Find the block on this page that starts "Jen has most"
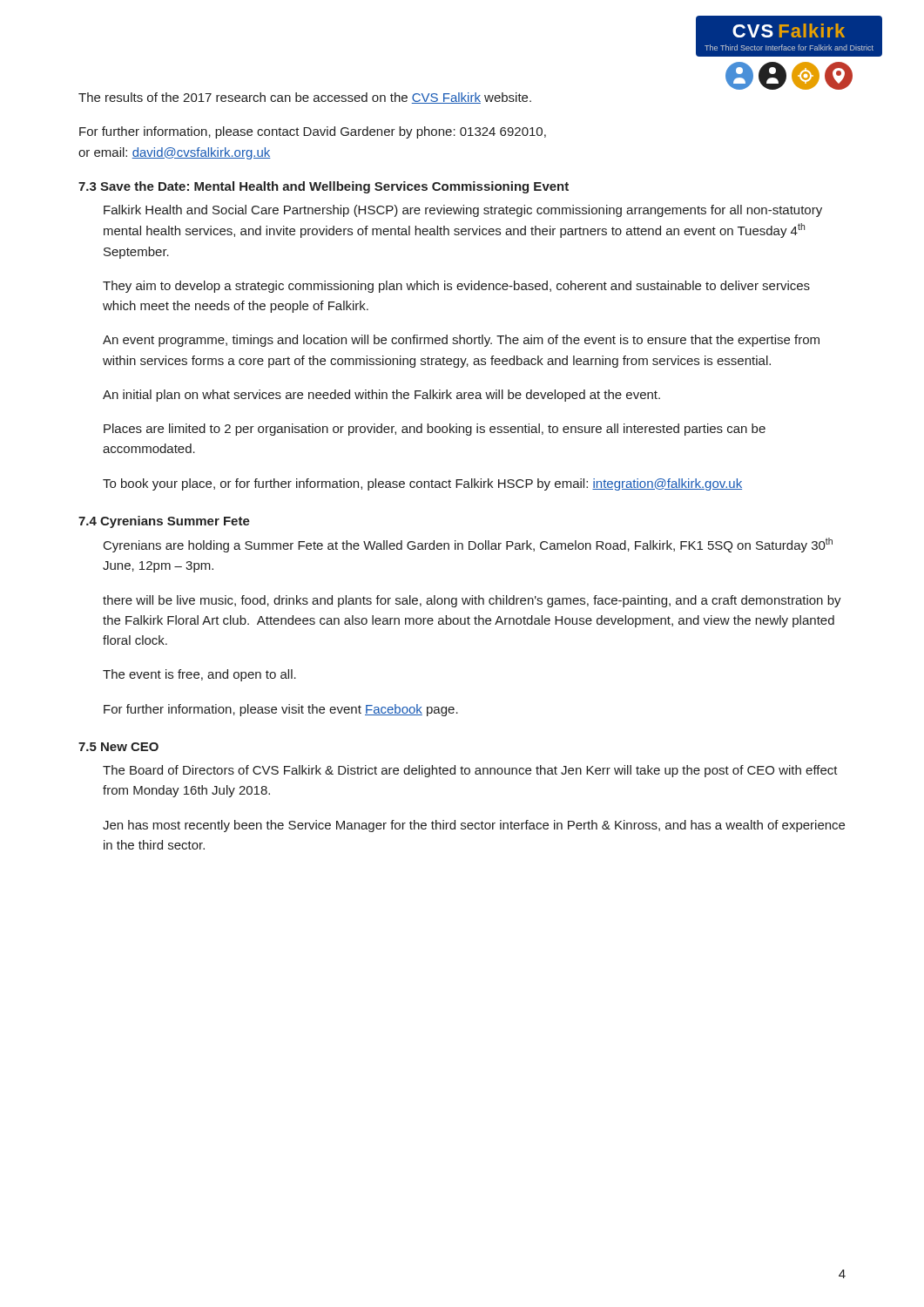 (474, 834)
